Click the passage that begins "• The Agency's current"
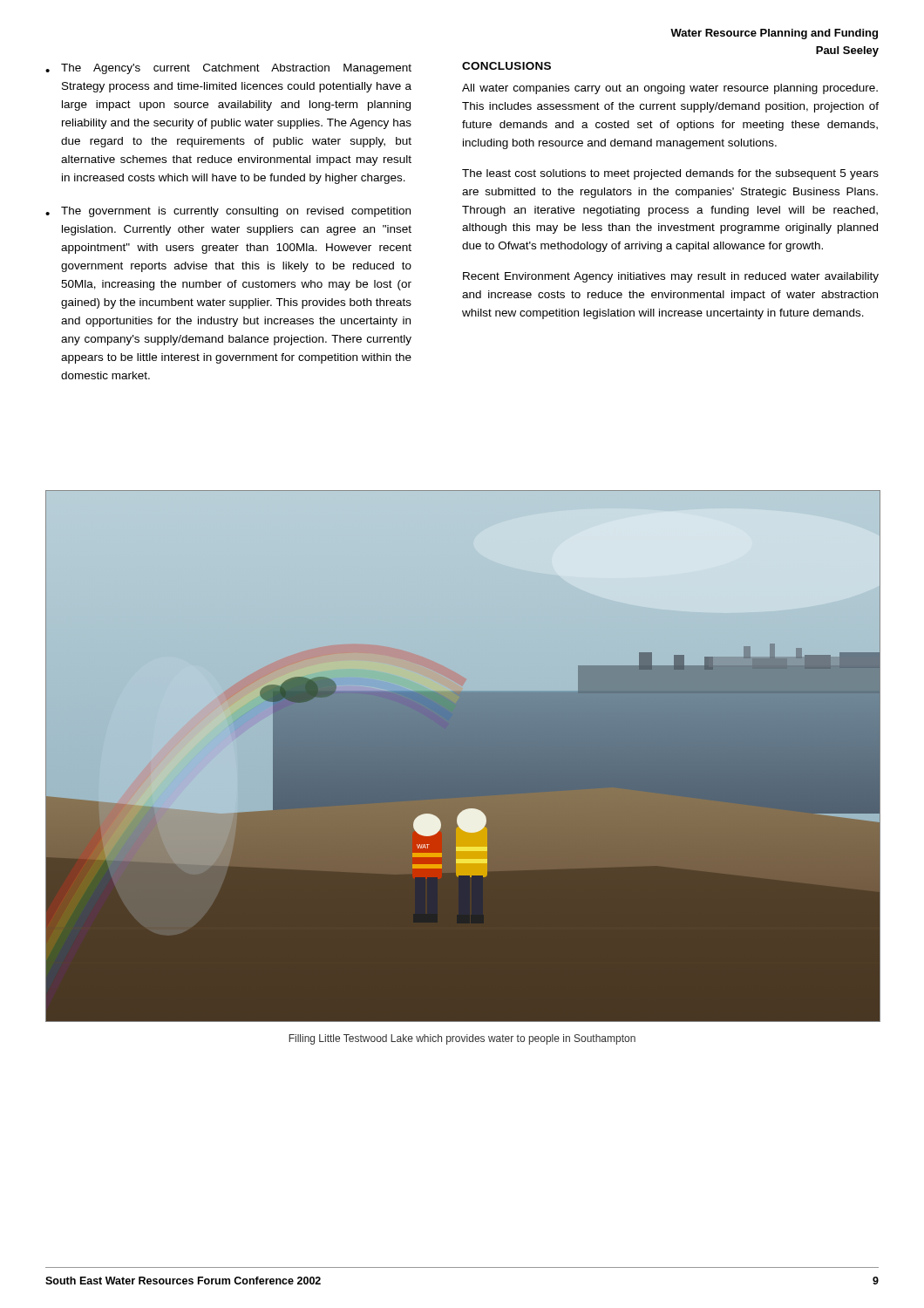 pos(228,123)
